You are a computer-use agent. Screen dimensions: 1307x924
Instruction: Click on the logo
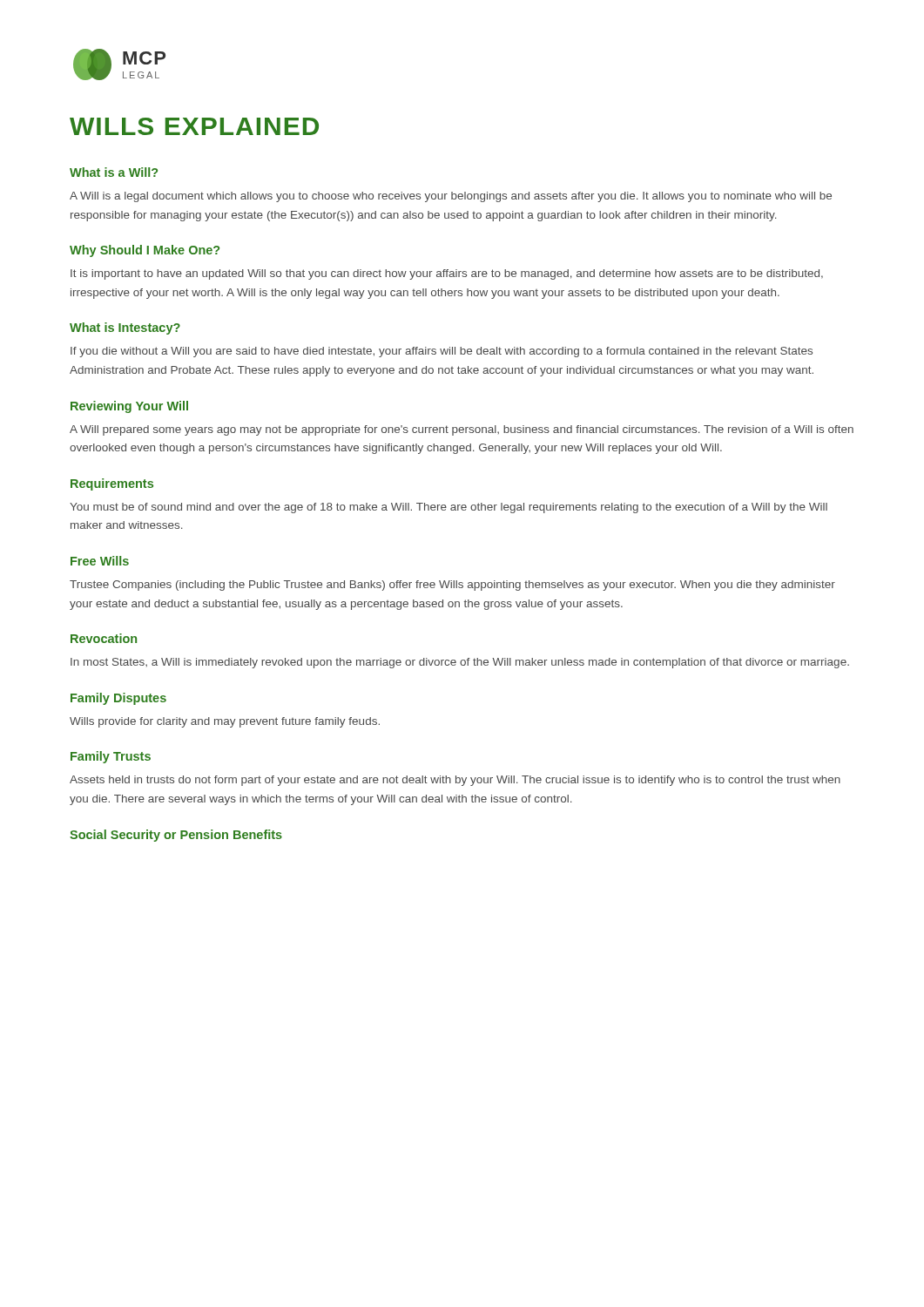coord(462,65)
